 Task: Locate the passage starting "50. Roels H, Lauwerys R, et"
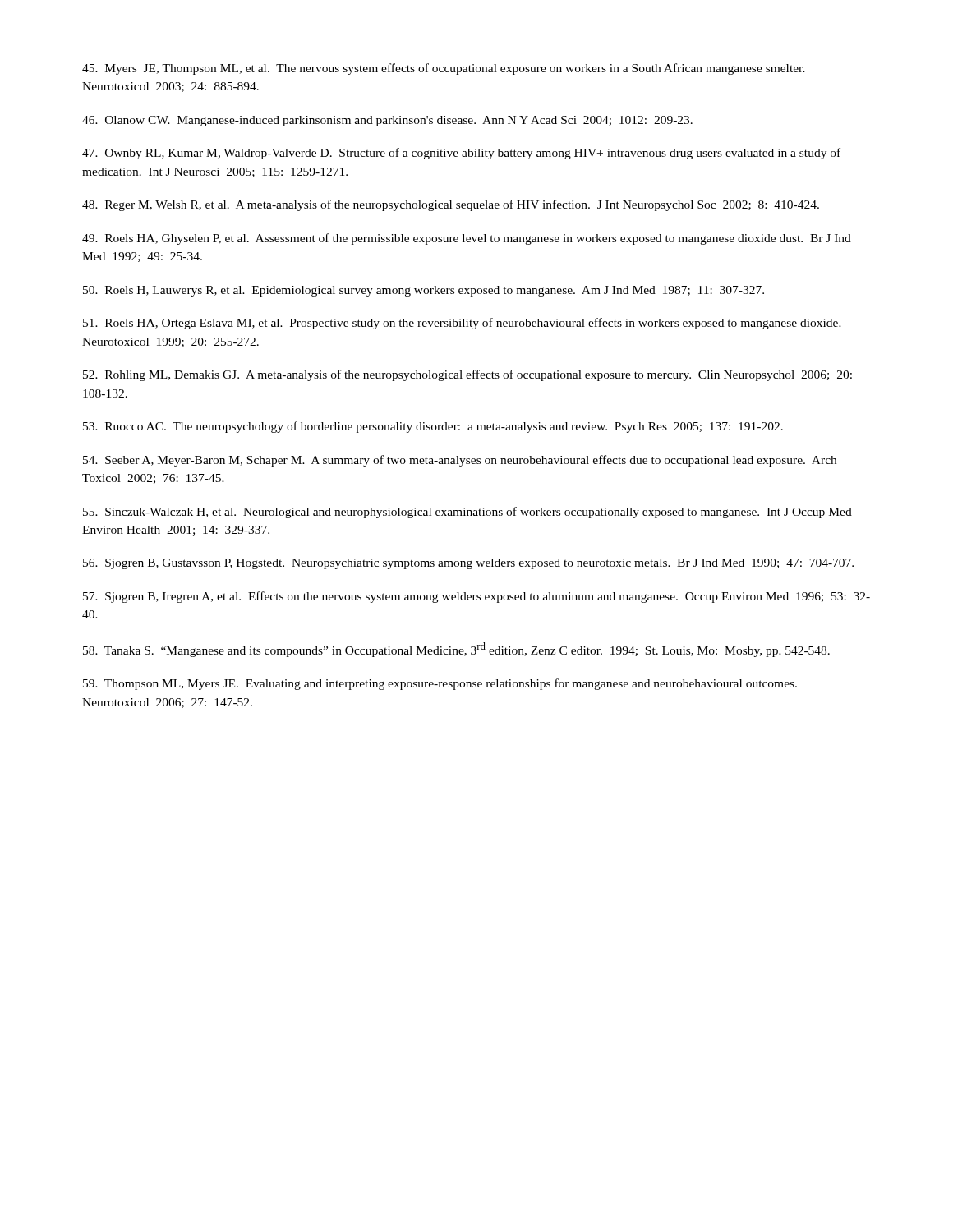coord(424,289)
